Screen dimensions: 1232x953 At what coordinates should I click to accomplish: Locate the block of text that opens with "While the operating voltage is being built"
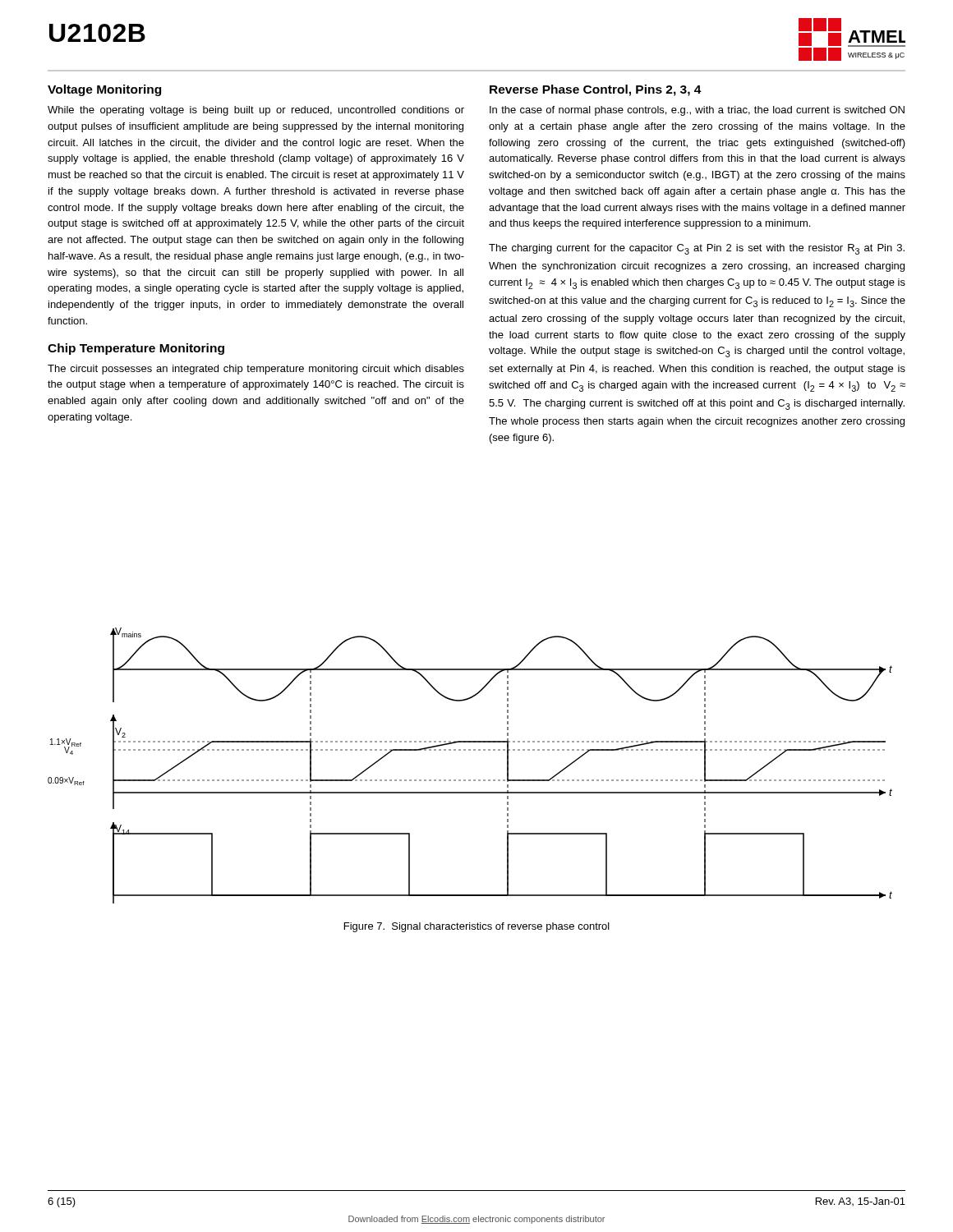(256, 215)
